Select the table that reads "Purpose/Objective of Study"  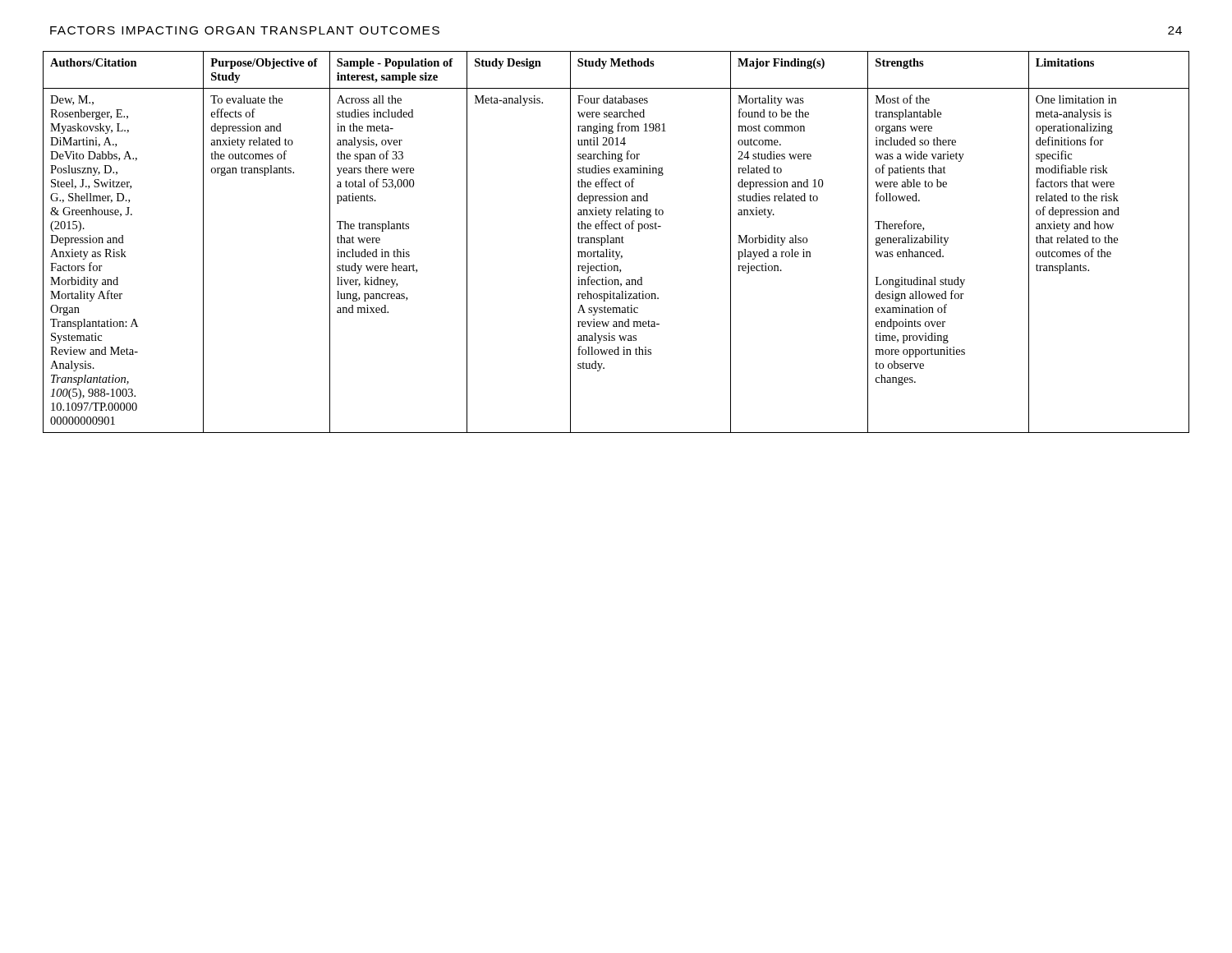tap(616, 242)
